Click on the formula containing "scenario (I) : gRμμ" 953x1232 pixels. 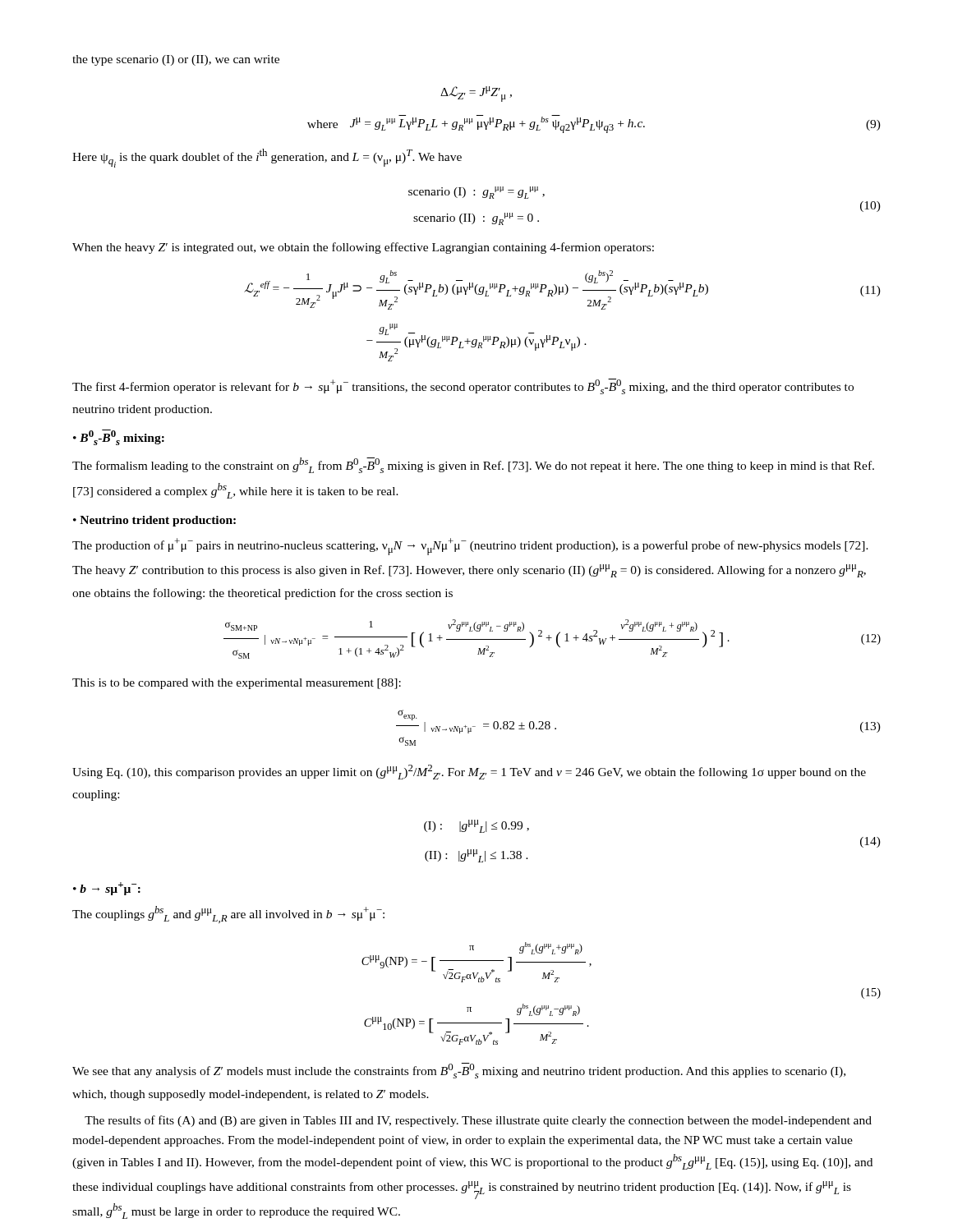click(476, 205)
